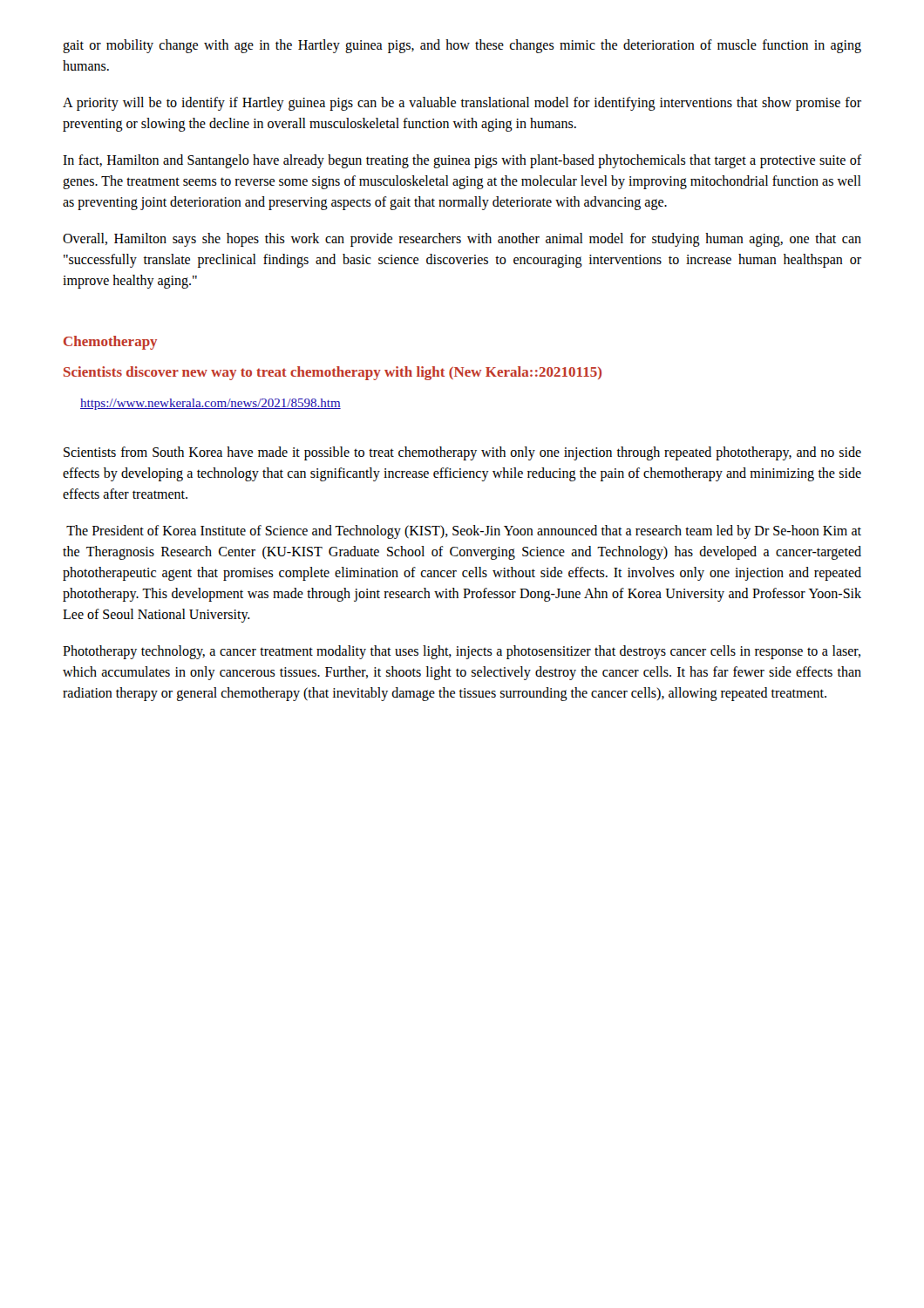Navigate to the passage starting "Phototherapy technology, a cancer treatment modality that uses"
Screen dimensions: 1308x924
tap(462, 671)
